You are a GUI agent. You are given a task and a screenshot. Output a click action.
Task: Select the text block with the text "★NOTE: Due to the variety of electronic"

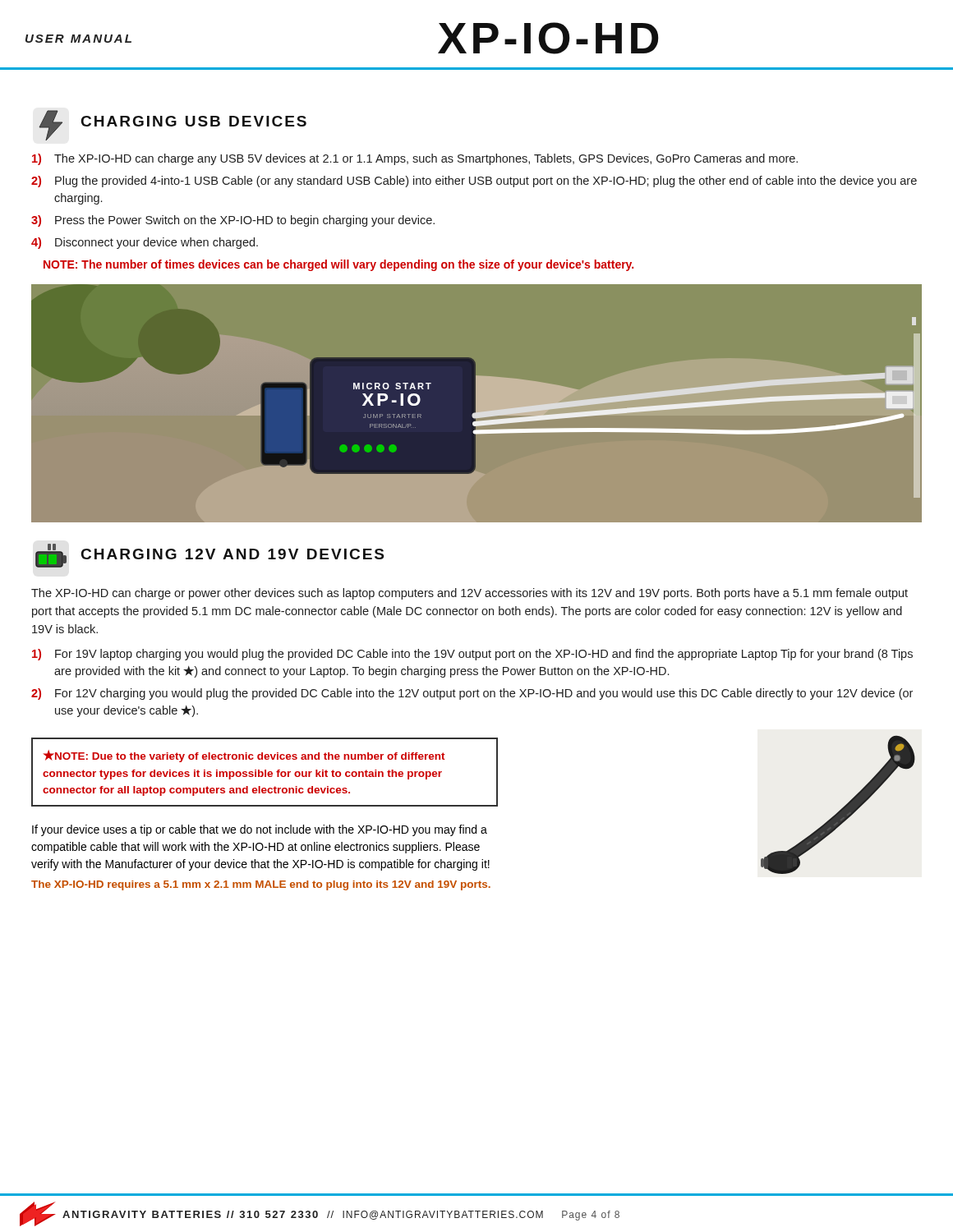tap(244, 772)
